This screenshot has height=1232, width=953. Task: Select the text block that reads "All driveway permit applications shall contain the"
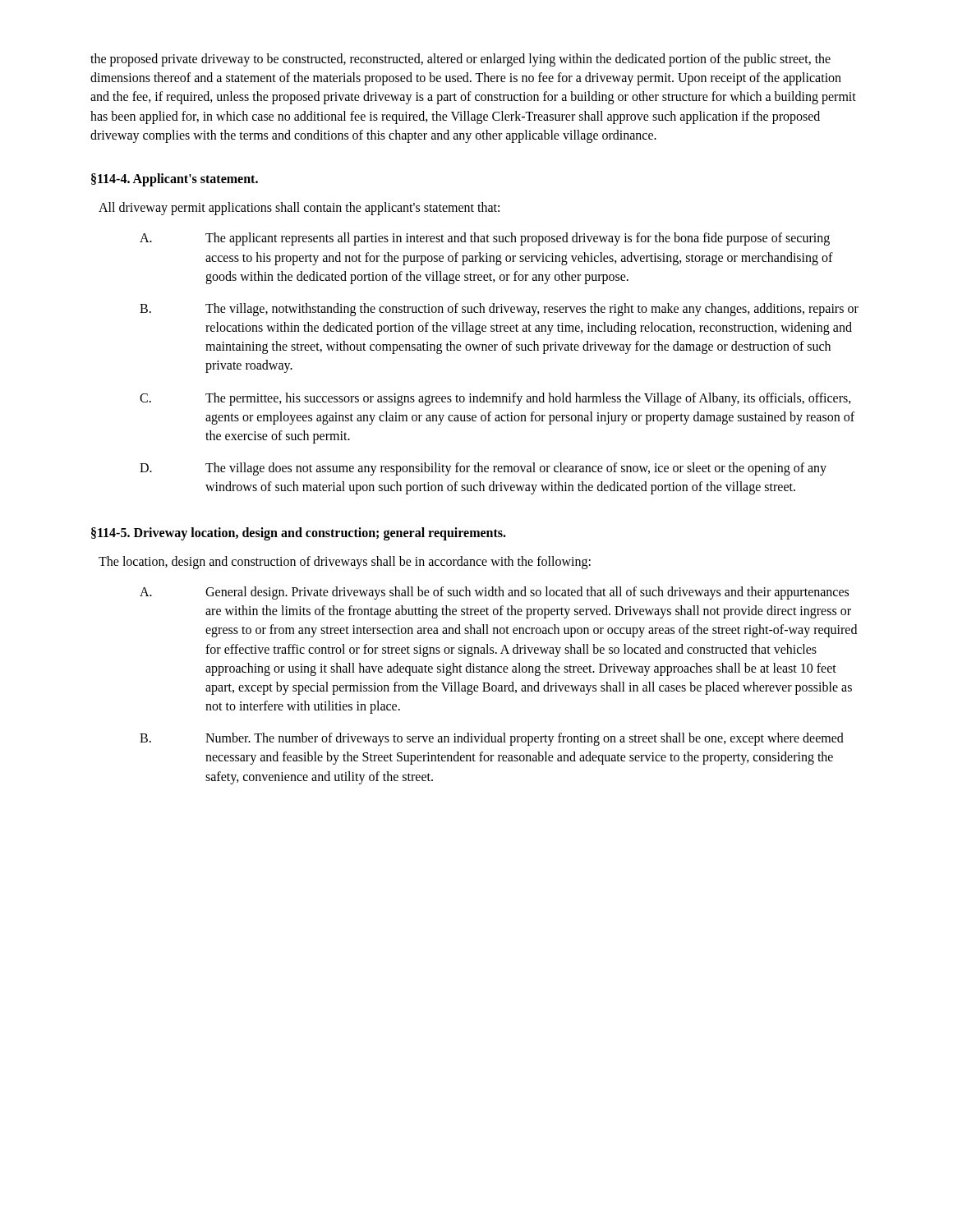[x=300, y=208]
